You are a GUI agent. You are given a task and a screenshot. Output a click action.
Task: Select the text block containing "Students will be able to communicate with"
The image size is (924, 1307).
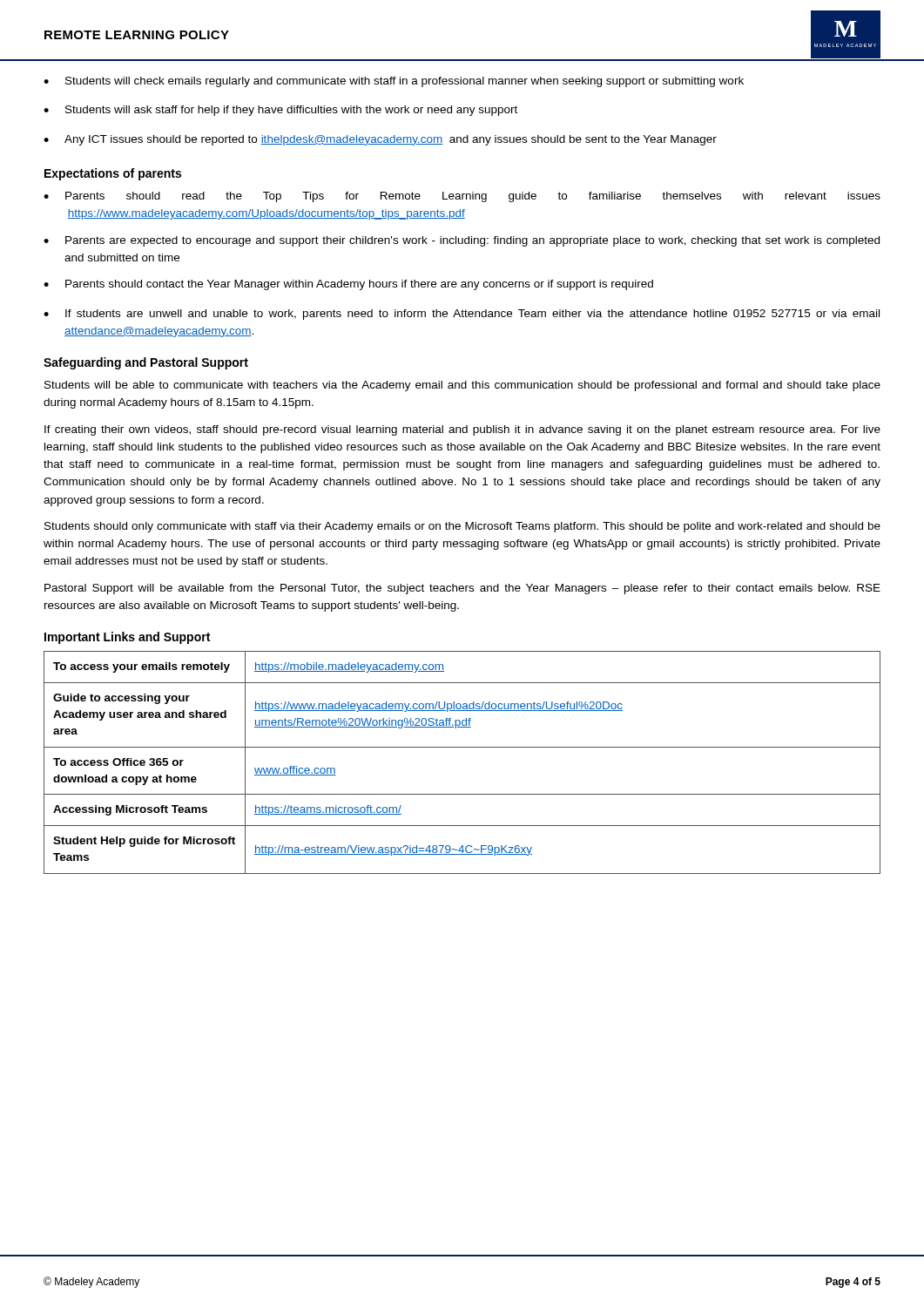(462, 394)
